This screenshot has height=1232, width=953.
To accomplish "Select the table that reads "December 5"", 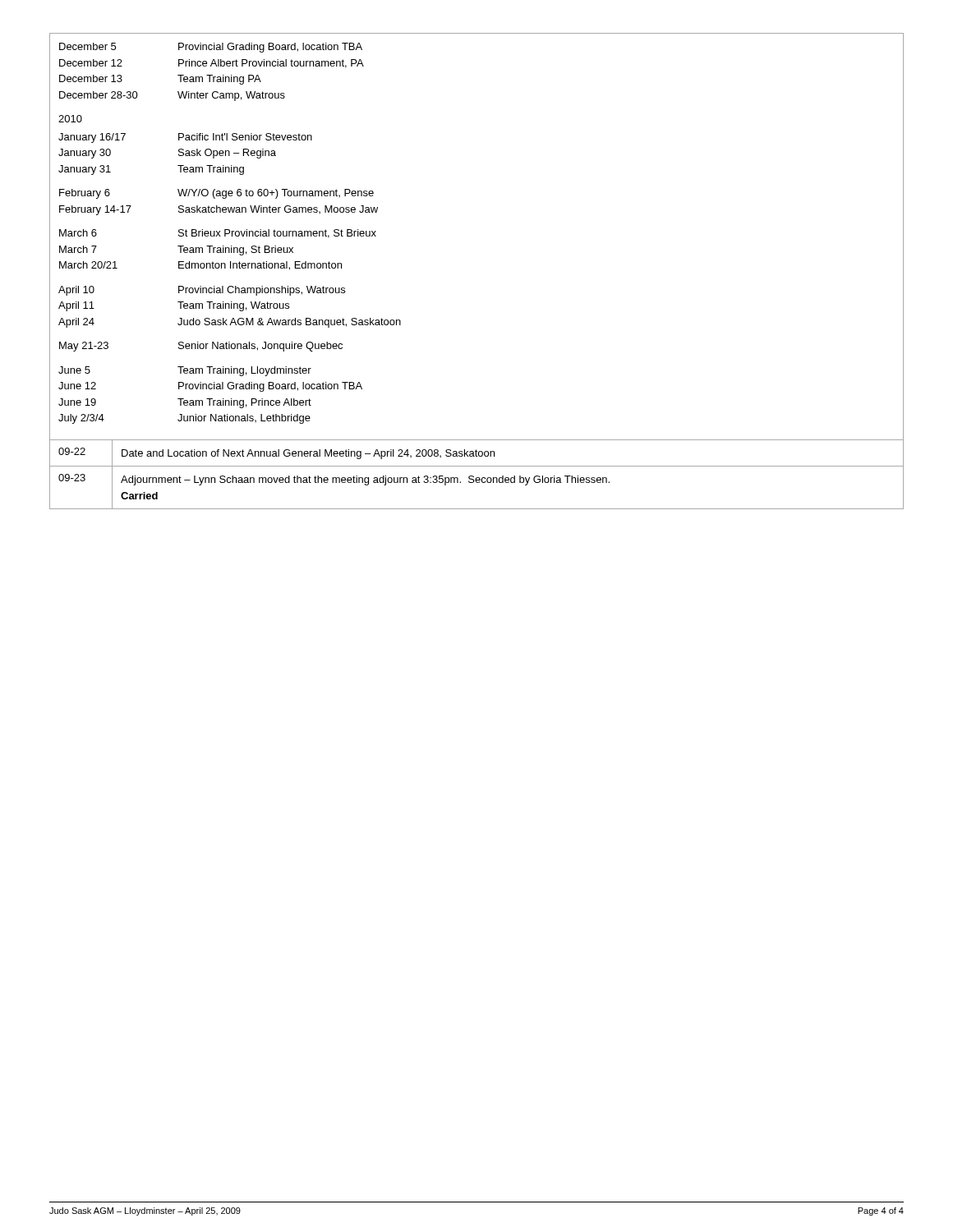I will [x=476, y=271].
